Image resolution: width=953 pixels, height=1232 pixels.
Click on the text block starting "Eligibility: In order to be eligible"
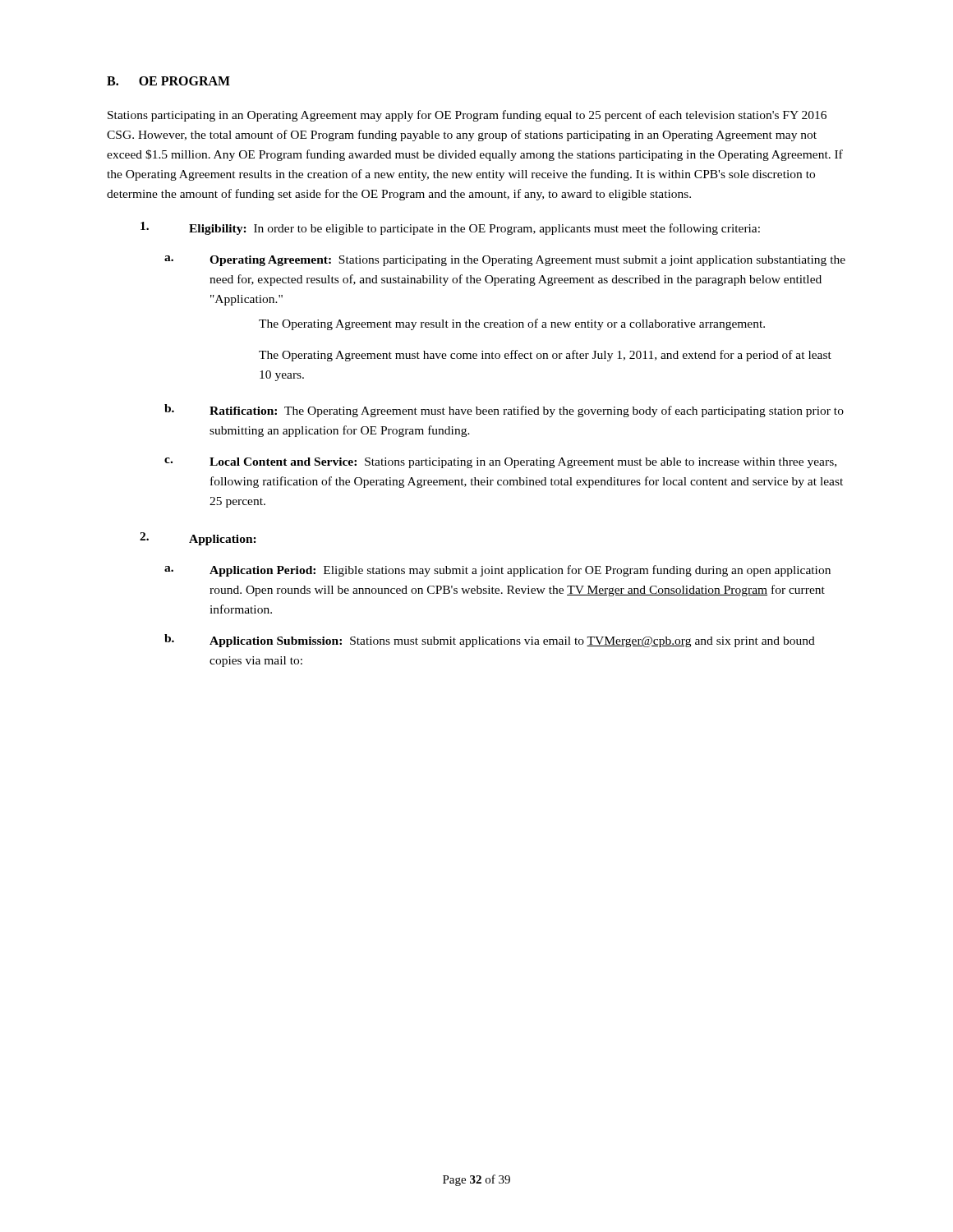tap(476, 228)
